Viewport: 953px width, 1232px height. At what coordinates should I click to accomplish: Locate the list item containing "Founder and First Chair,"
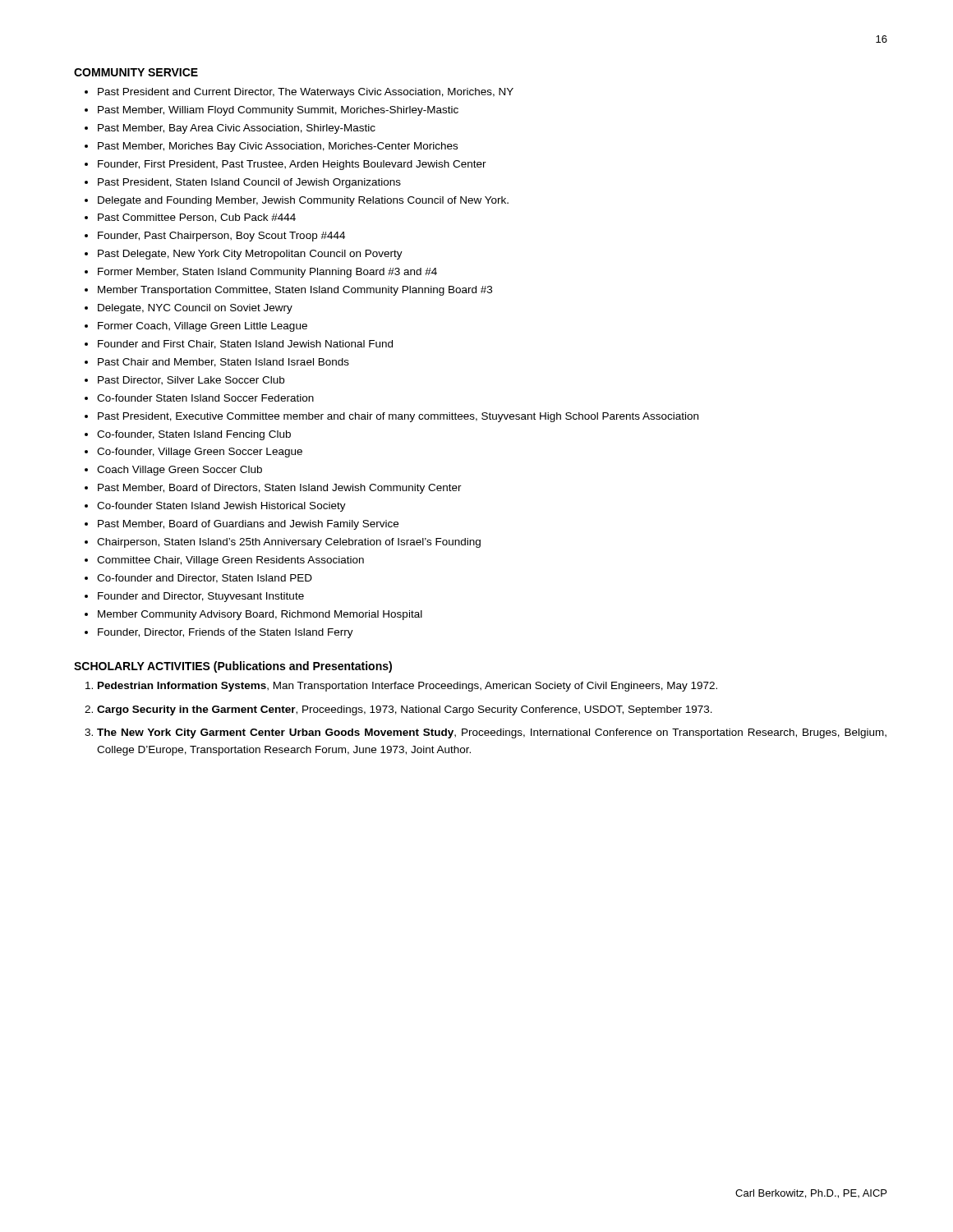[245, 344]
